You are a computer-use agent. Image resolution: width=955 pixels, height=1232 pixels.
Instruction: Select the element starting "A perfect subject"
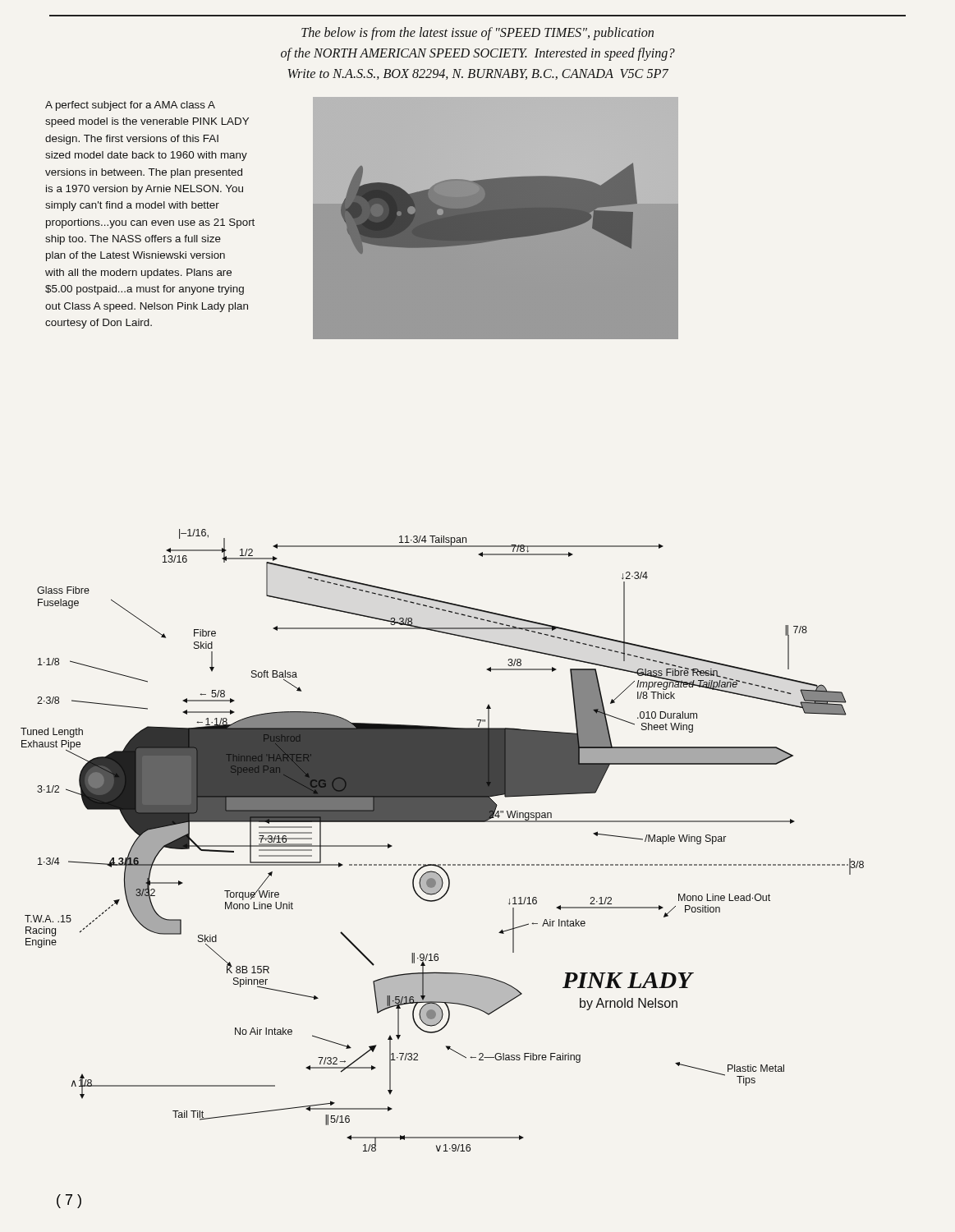150,214
